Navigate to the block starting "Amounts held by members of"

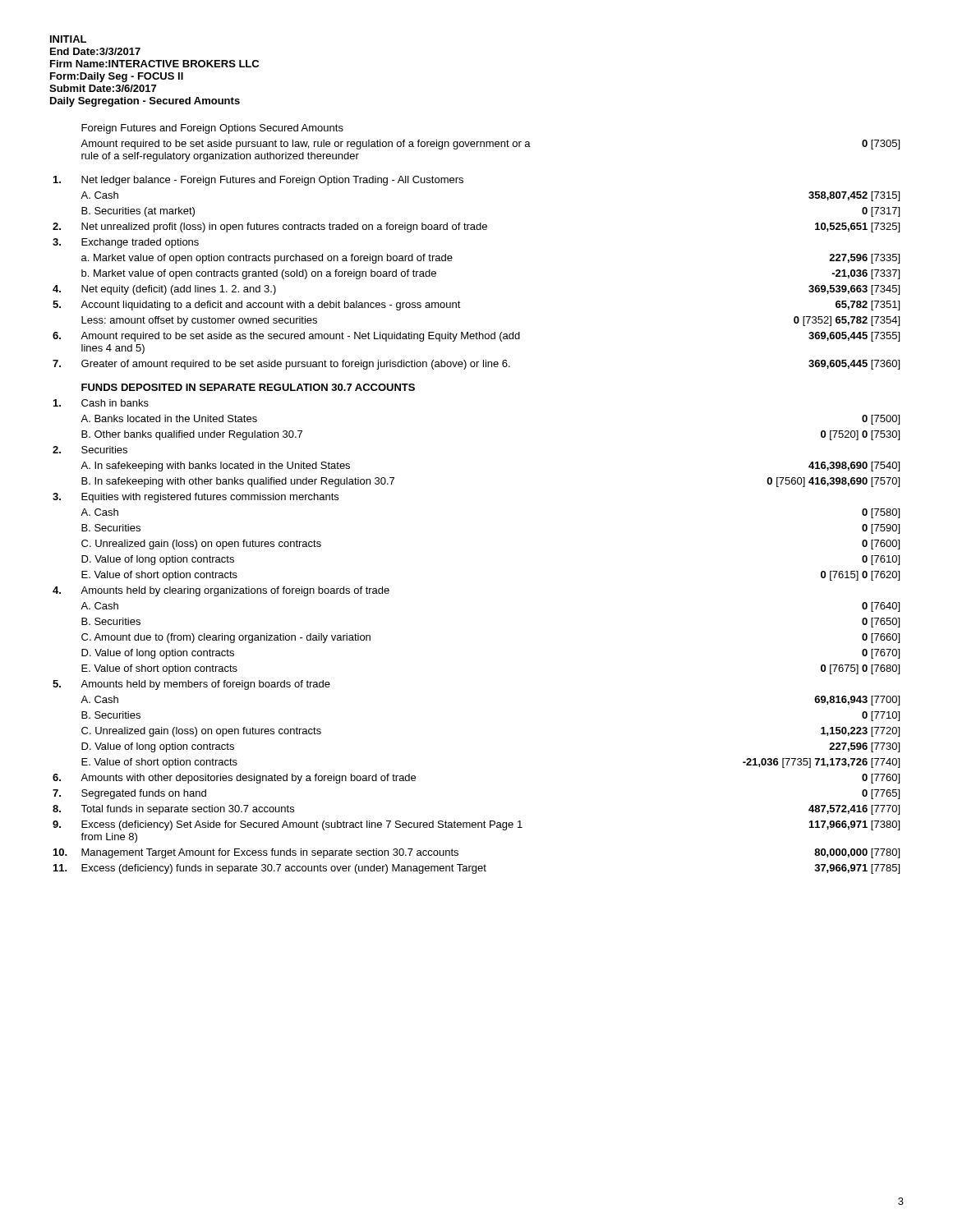(206, 684)
